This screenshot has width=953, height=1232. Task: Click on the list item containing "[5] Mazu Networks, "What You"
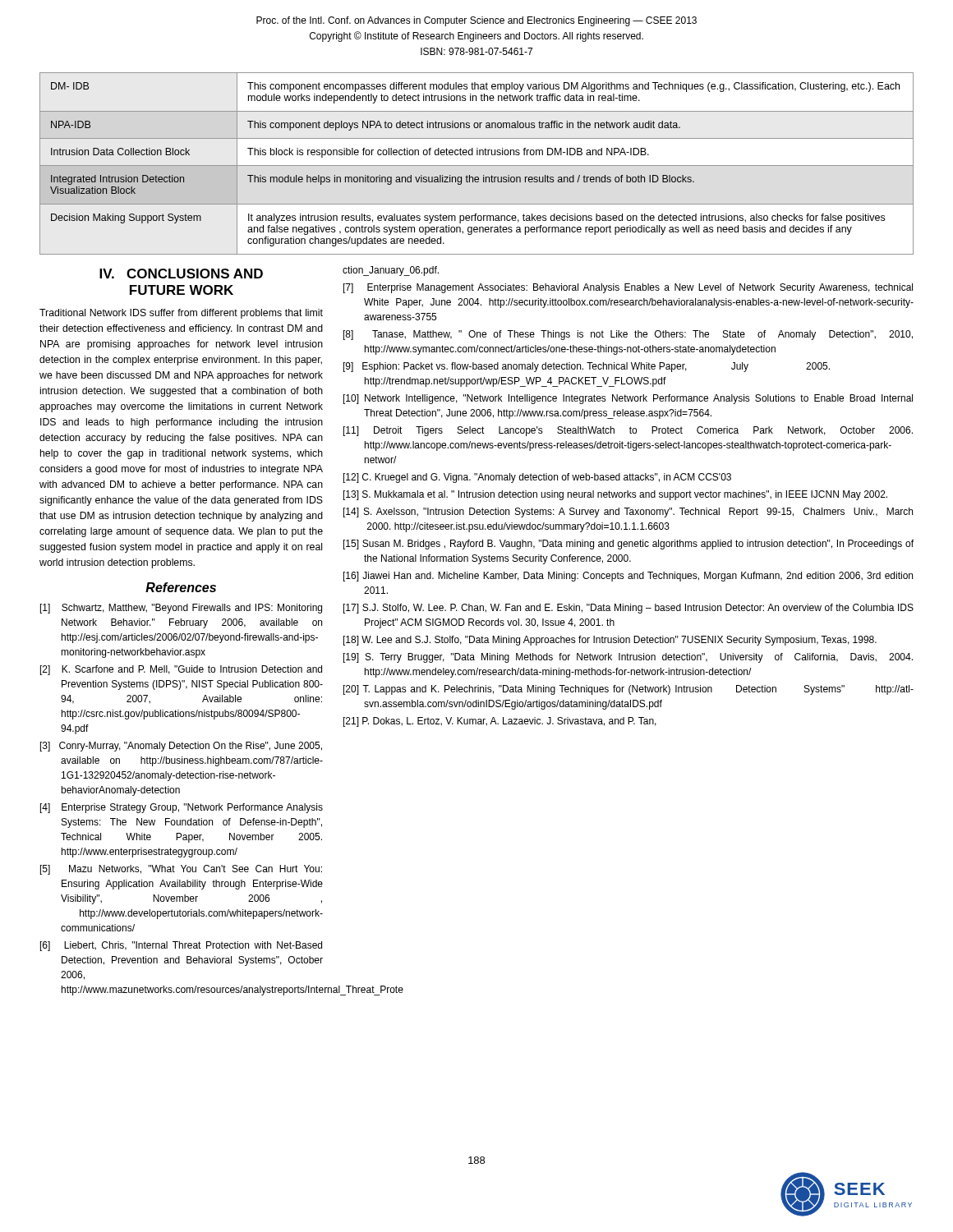(x=181, y=899)
